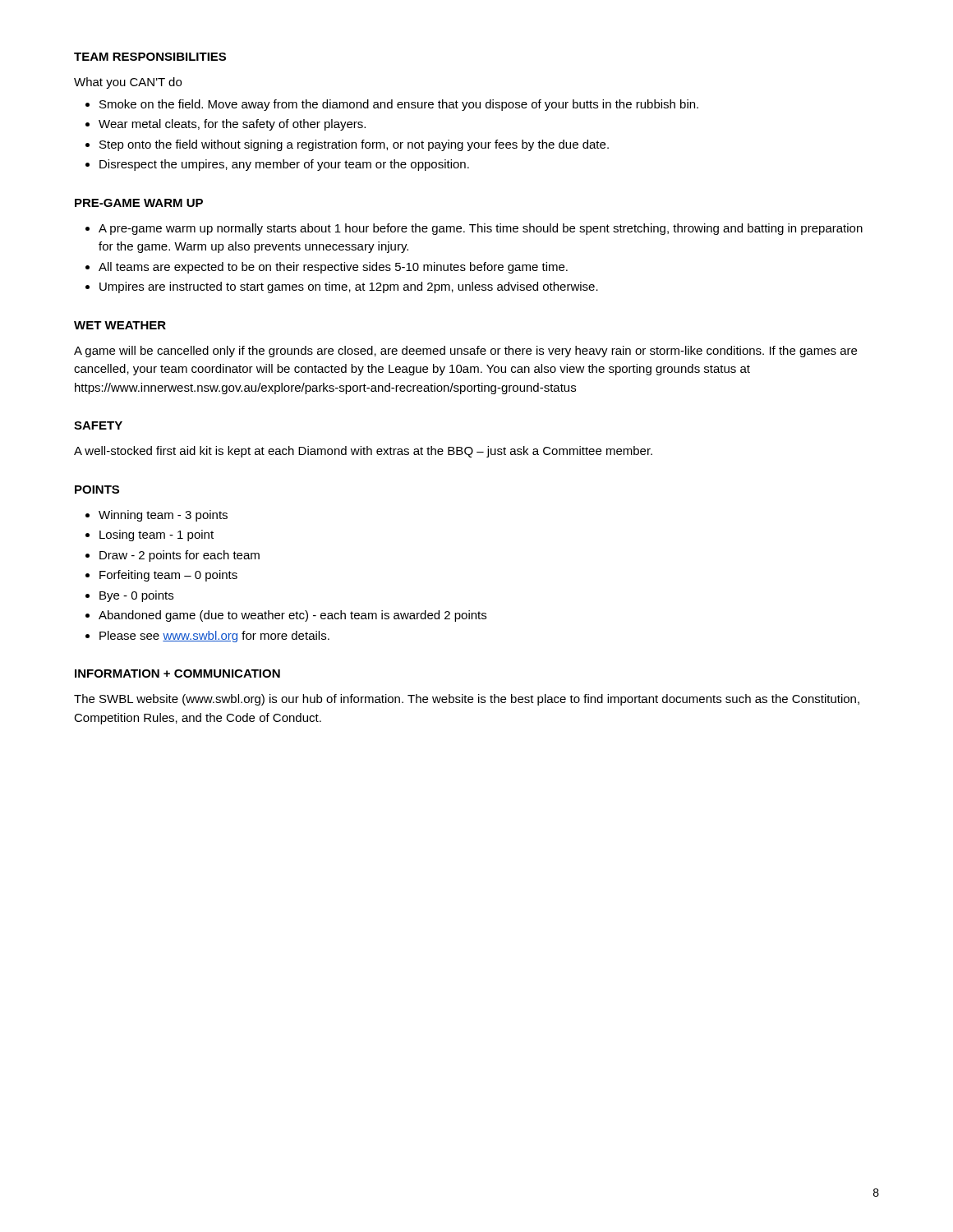Where does it say "Please see www.swbl.org for more details."?
Image resolution: width=953 pixels, height=1232 pixels.
tap(214, 635)
